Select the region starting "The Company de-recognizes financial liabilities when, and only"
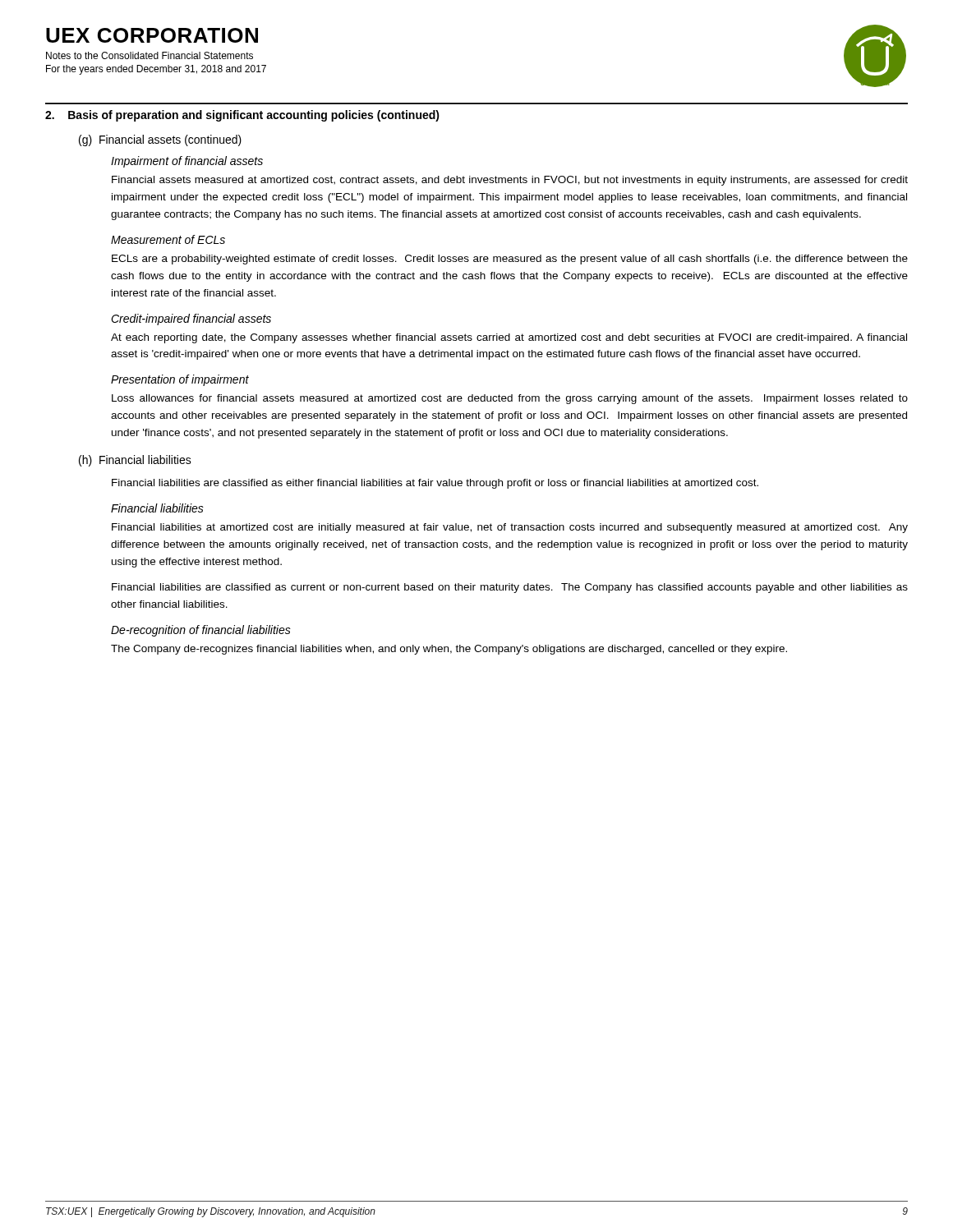 point(450,648)
